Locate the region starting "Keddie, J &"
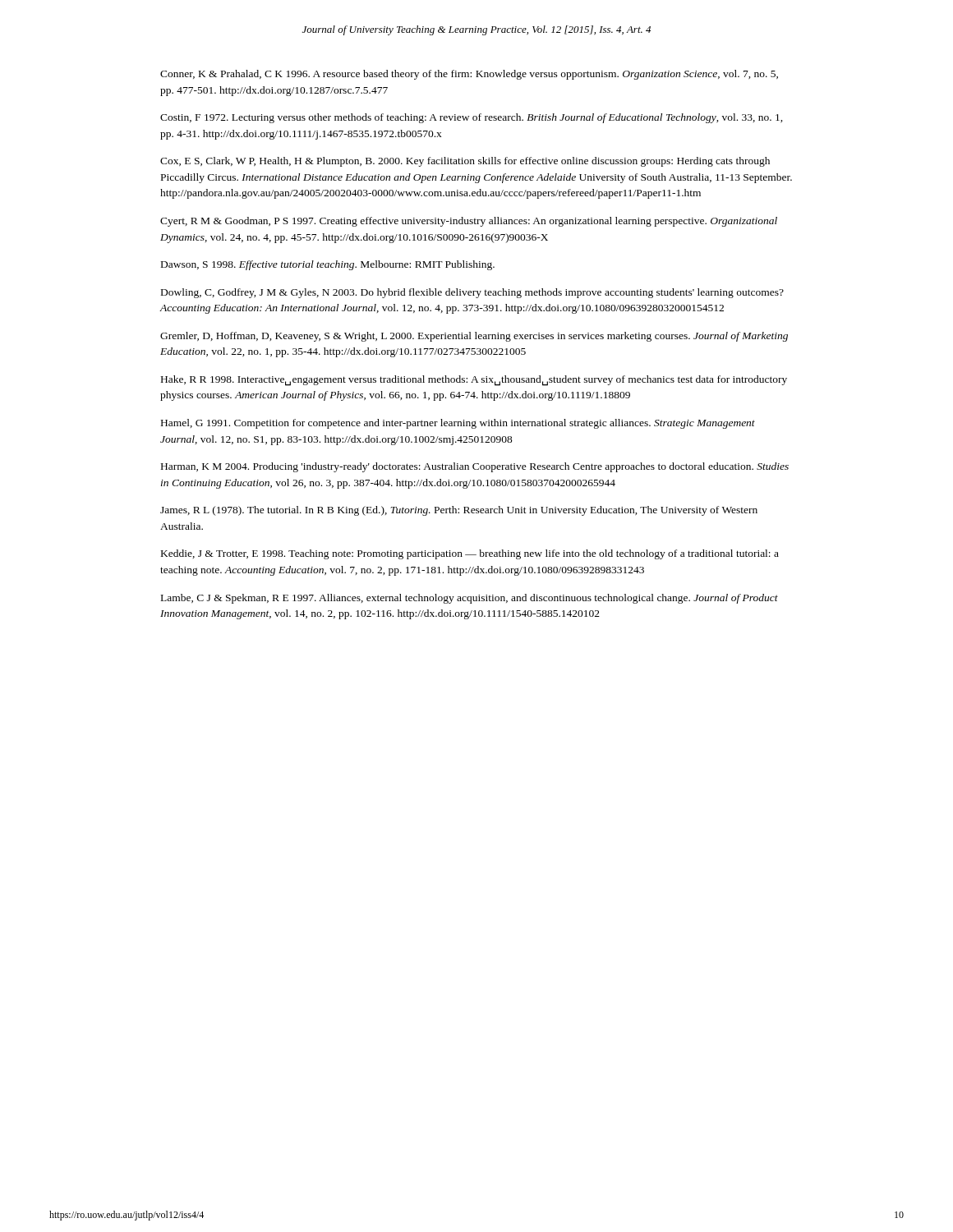953x1232 pixels. [469, 561]
